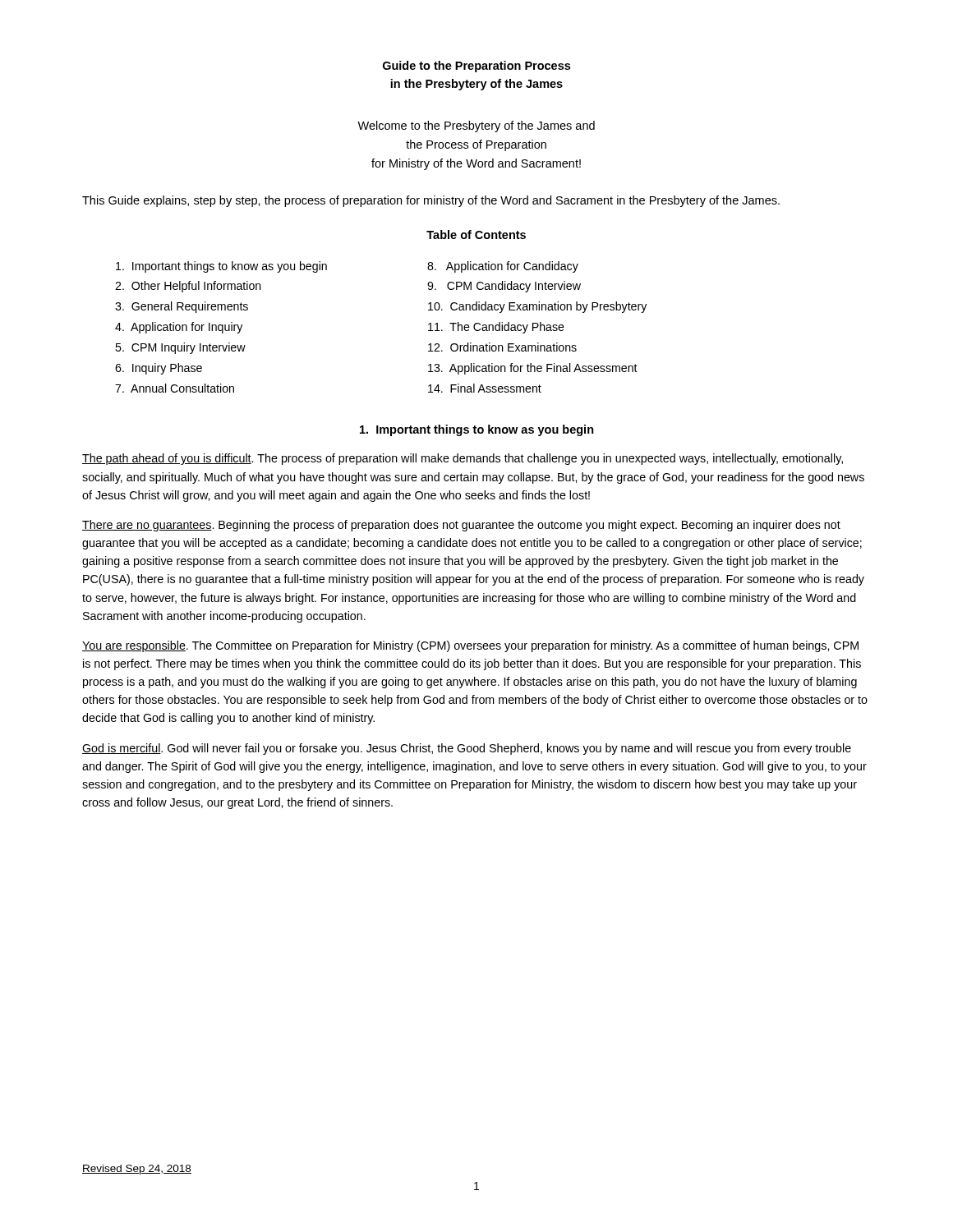Click on the element starting "6. Inquiry Phase"
Screen dimensions: 1232x953
159,368
